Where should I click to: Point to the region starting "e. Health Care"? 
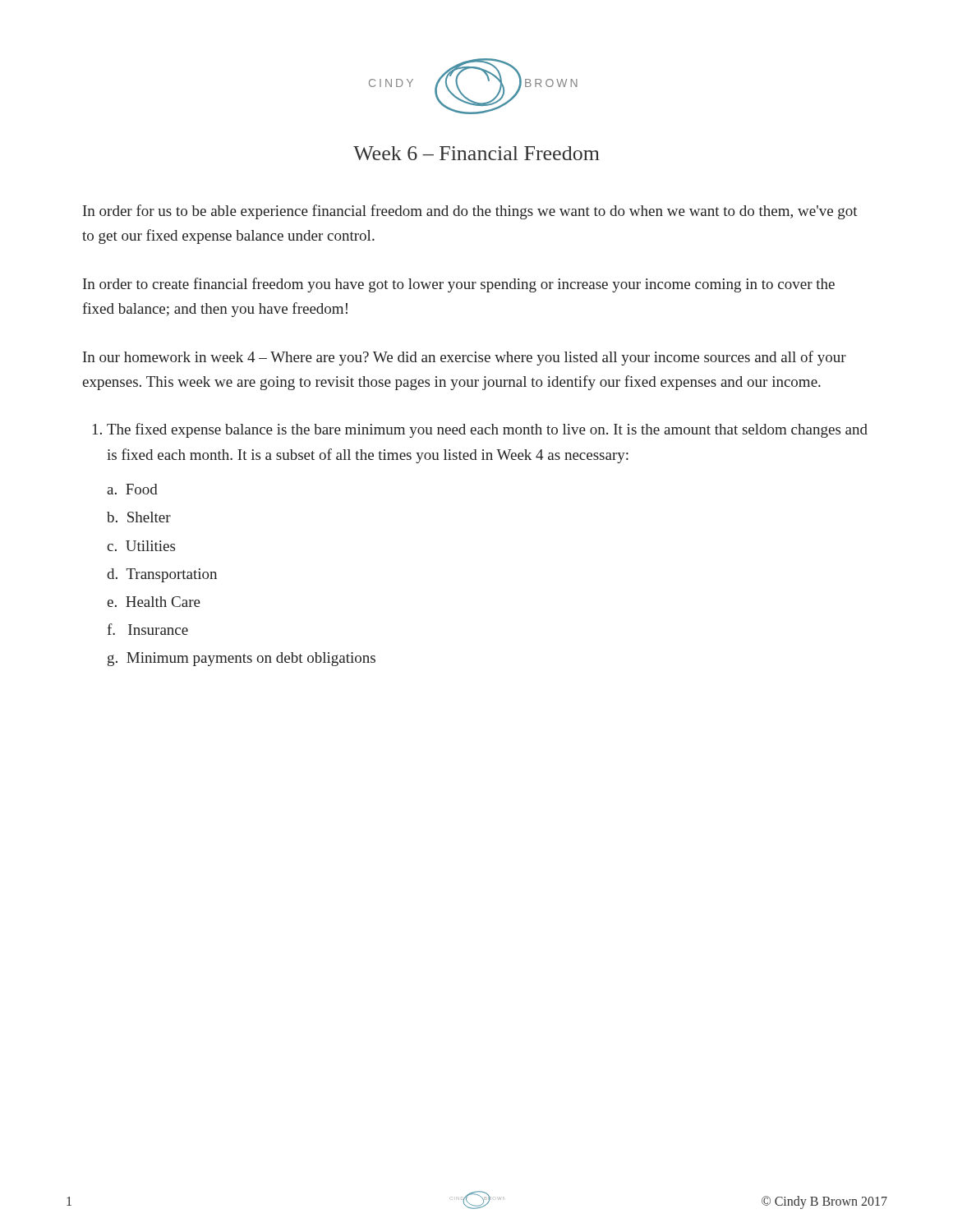pos(154,602)
